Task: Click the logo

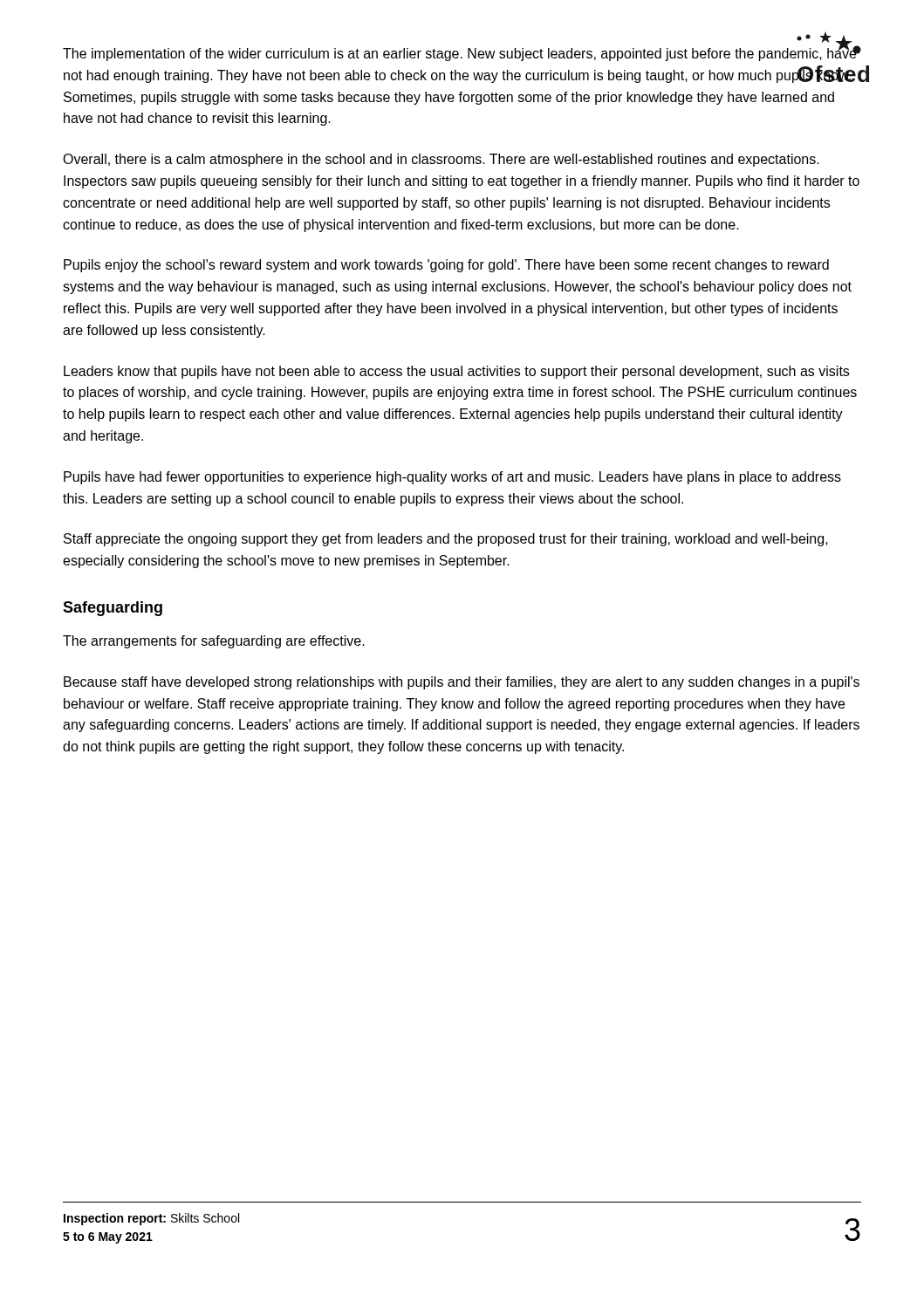Action: click(x=829, y=62)
